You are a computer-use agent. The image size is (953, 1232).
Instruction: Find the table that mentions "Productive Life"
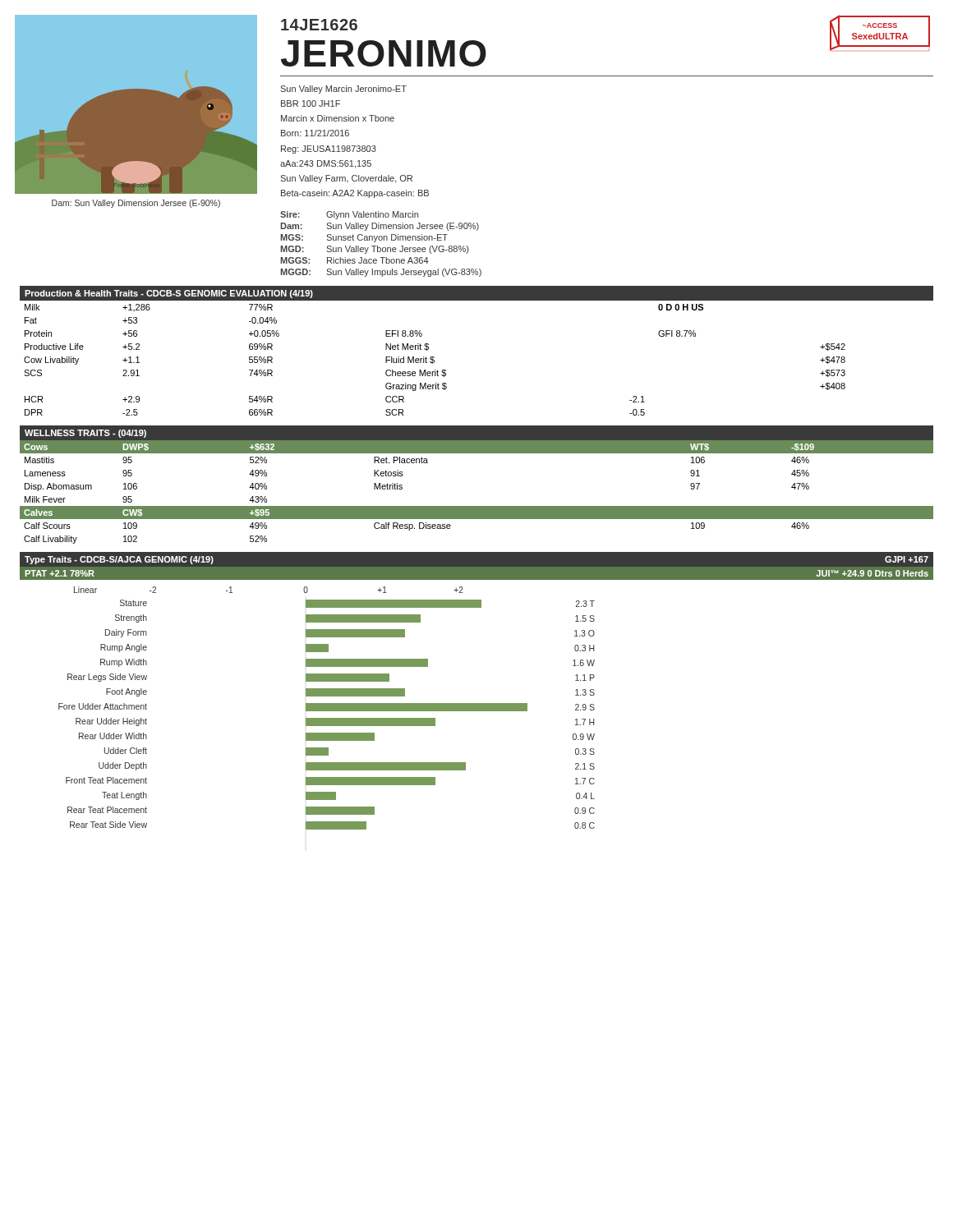tap(476, 352)
